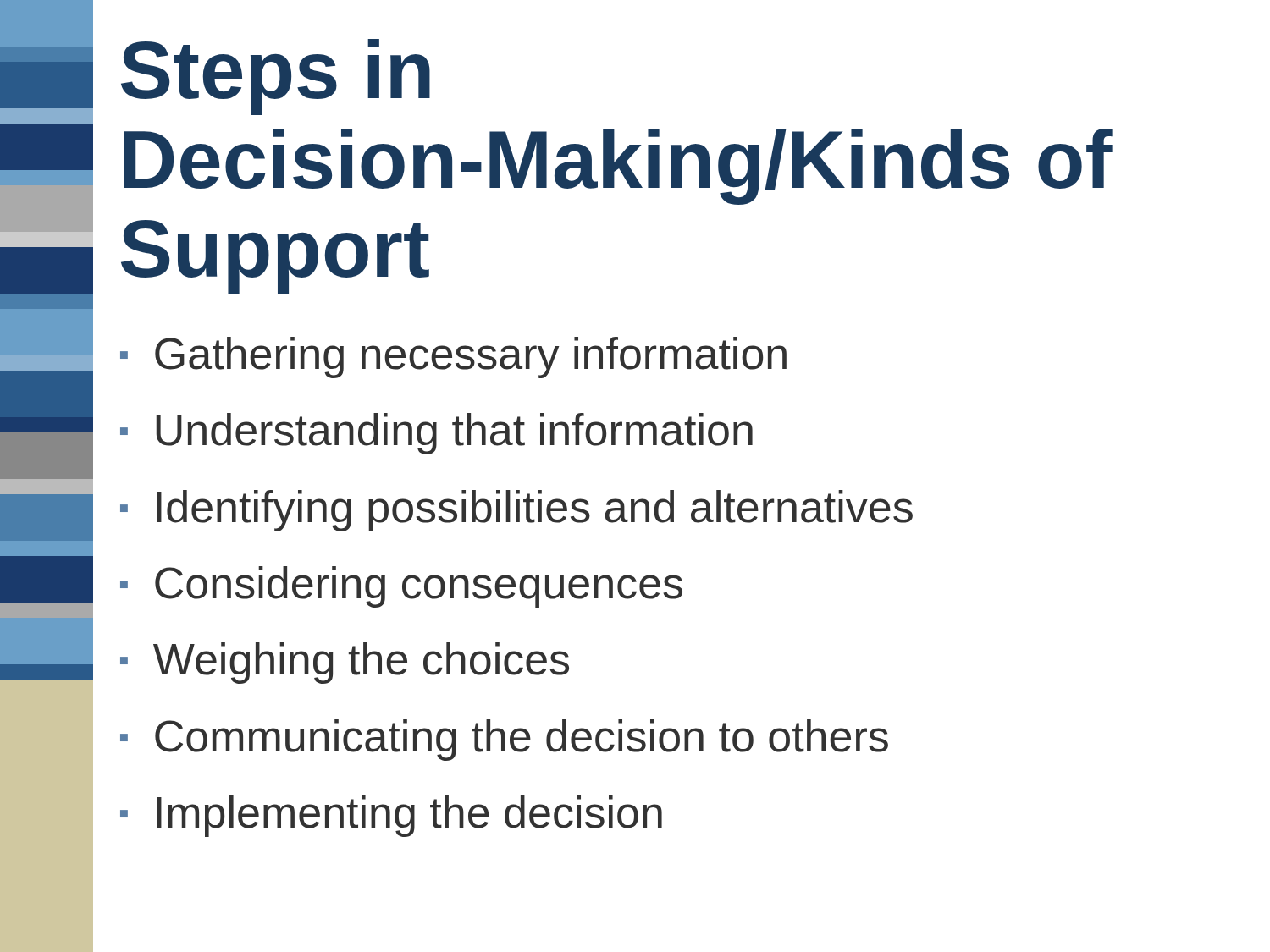This screenshot has height=952, width=1270.
Task: Find the text block starting "▪ Identifying possibilities and"
Action: point(516,507)
